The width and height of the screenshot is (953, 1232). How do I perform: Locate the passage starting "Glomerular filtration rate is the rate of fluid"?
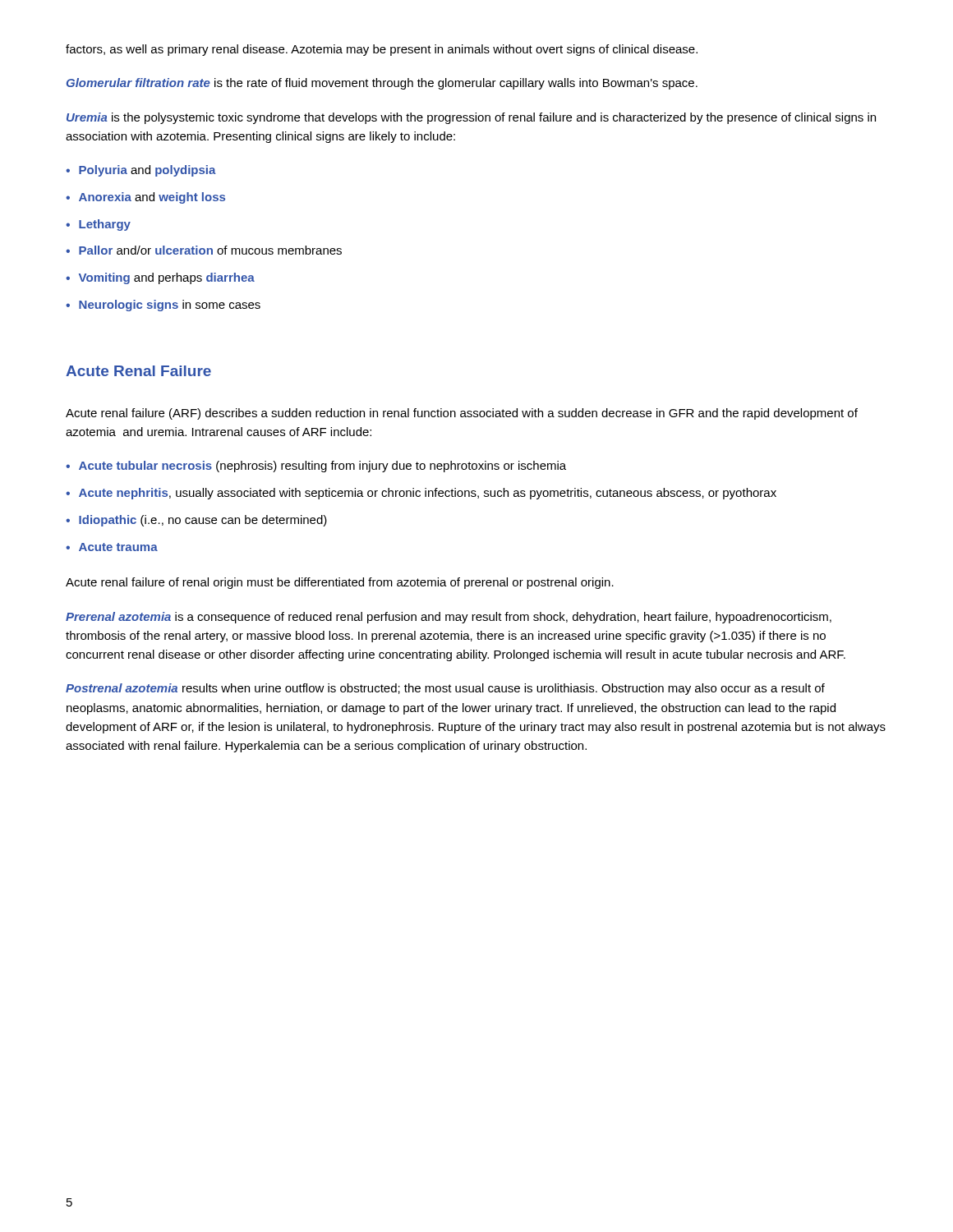[x=382, y=83]
